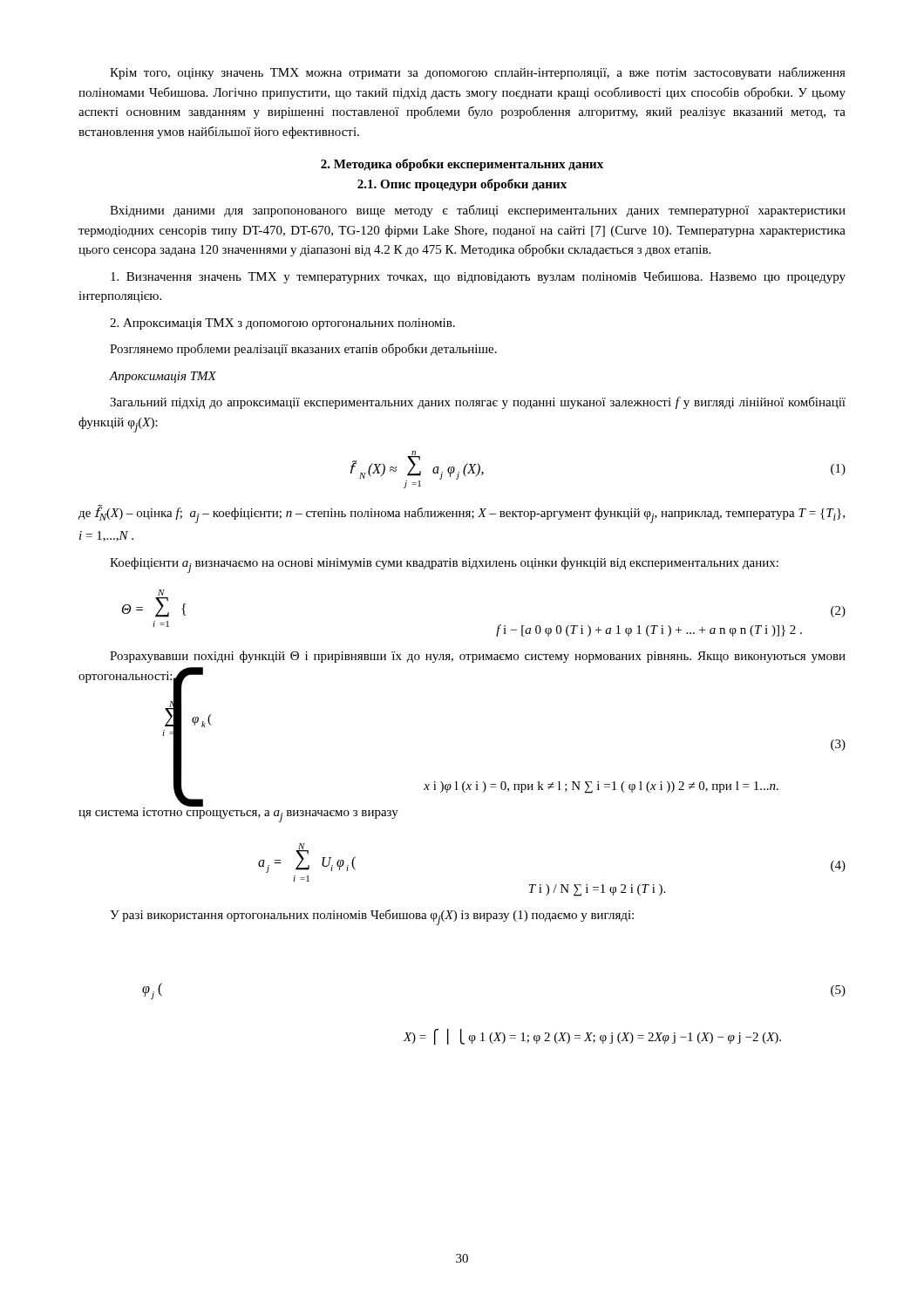Select the block starting "Вхідними даними для запропонованого вище методу є"
924x1308 pixels.
[x=462, y=230]
